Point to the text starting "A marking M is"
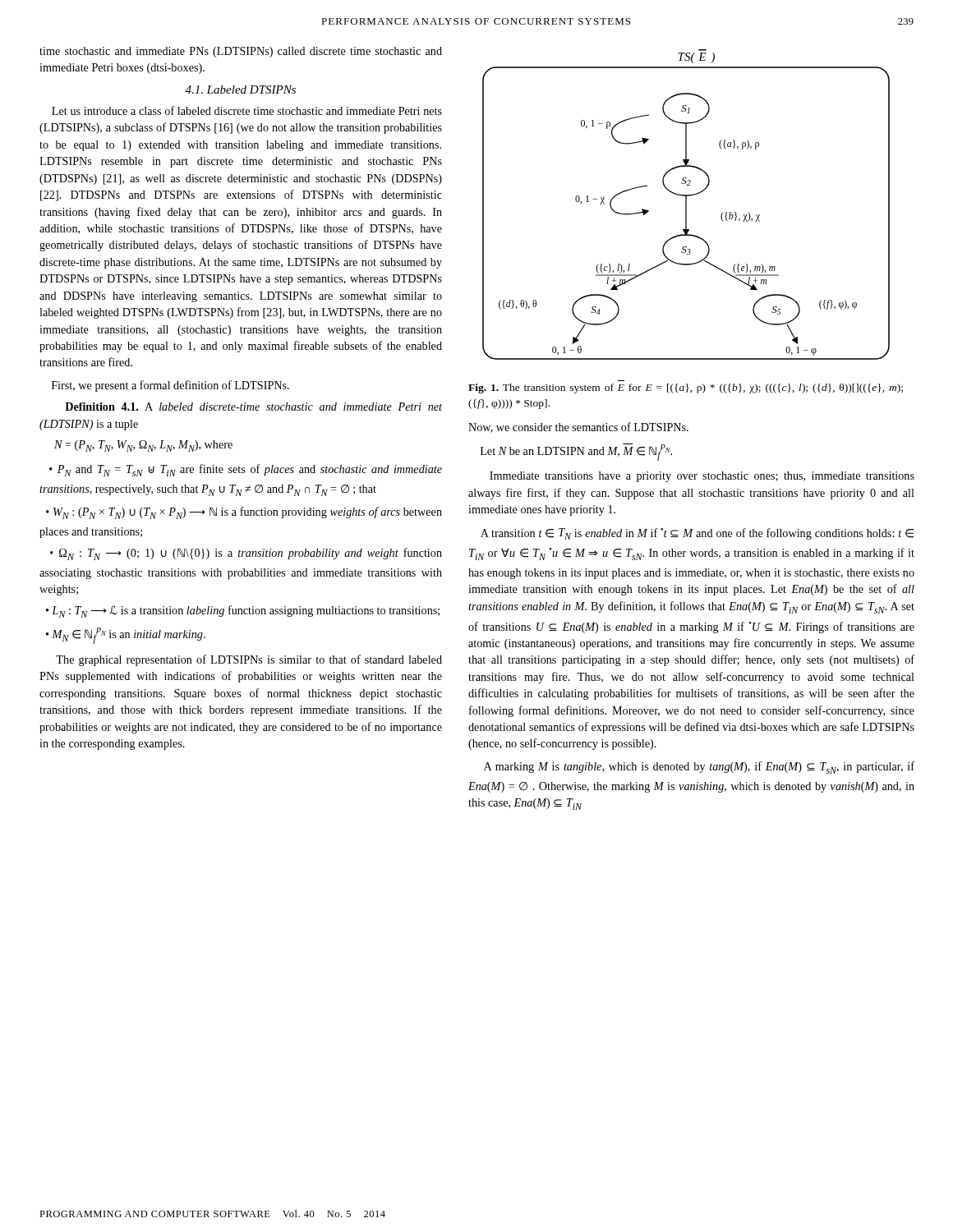This screenshot has height=1232, width=953. (691, 786)
